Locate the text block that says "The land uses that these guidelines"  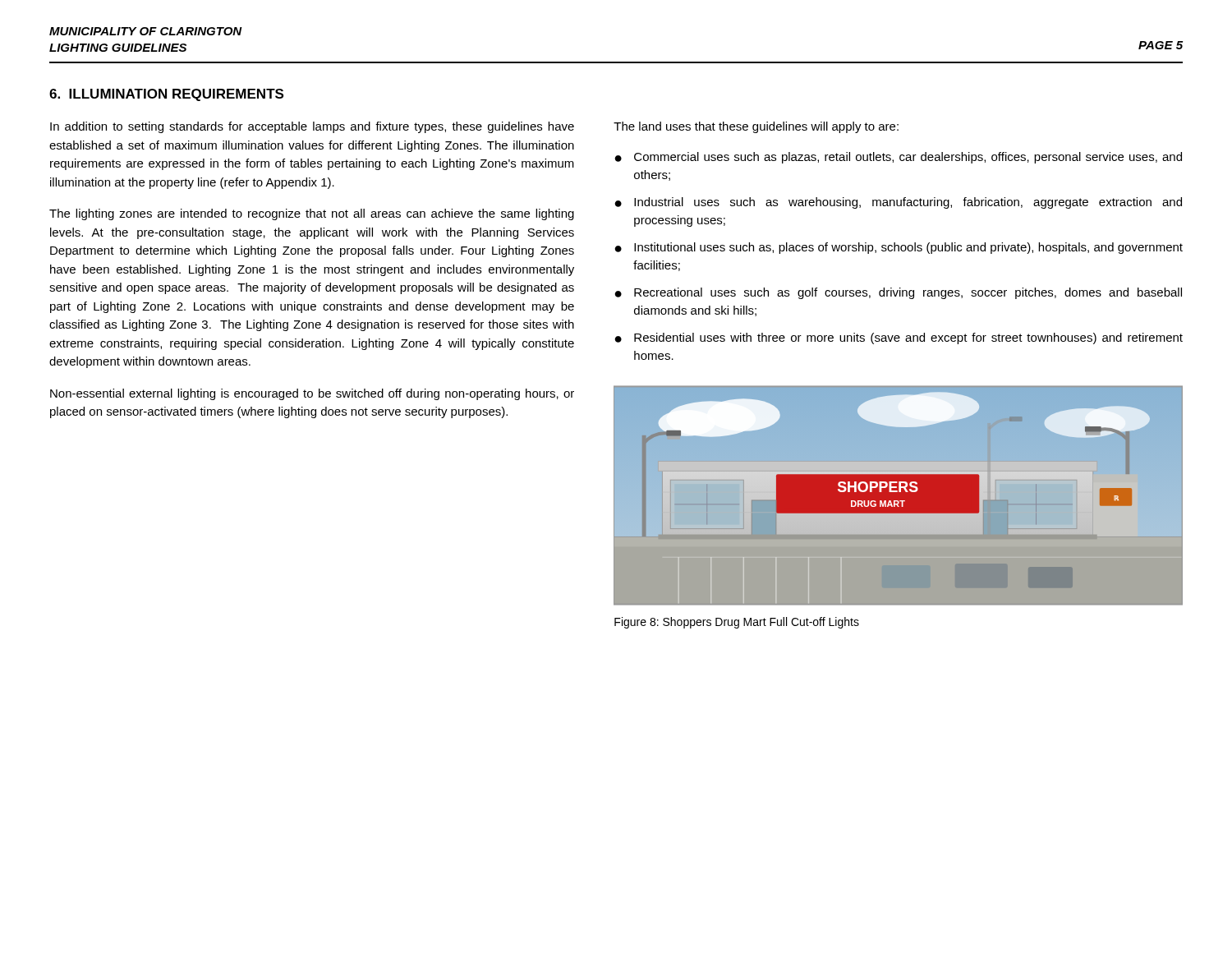tap(757, 126)
